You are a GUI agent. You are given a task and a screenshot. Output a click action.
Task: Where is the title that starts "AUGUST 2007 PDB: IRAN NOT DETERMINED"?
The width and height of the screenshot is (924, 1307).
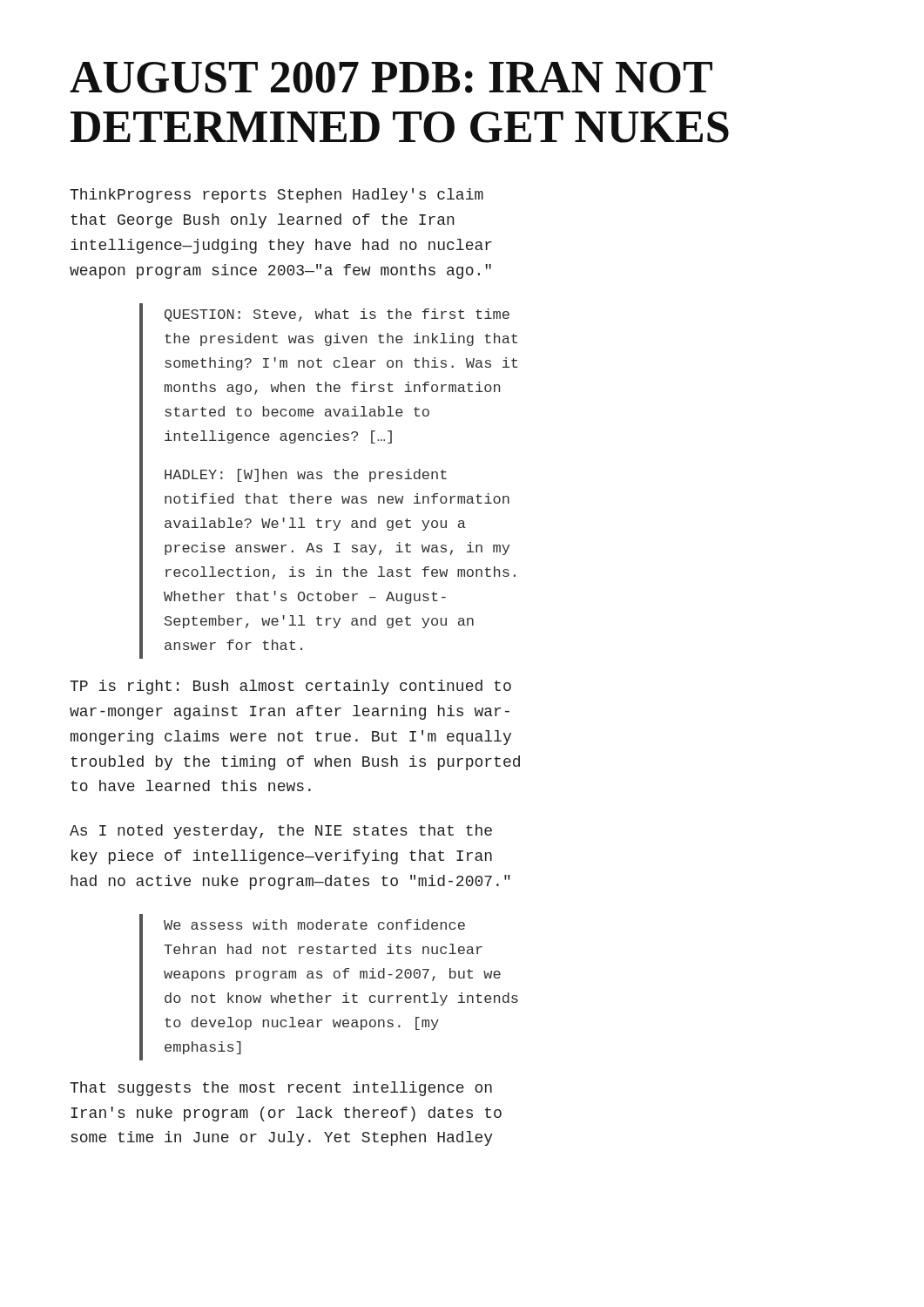pyautogui.click(x=462, y=102)
